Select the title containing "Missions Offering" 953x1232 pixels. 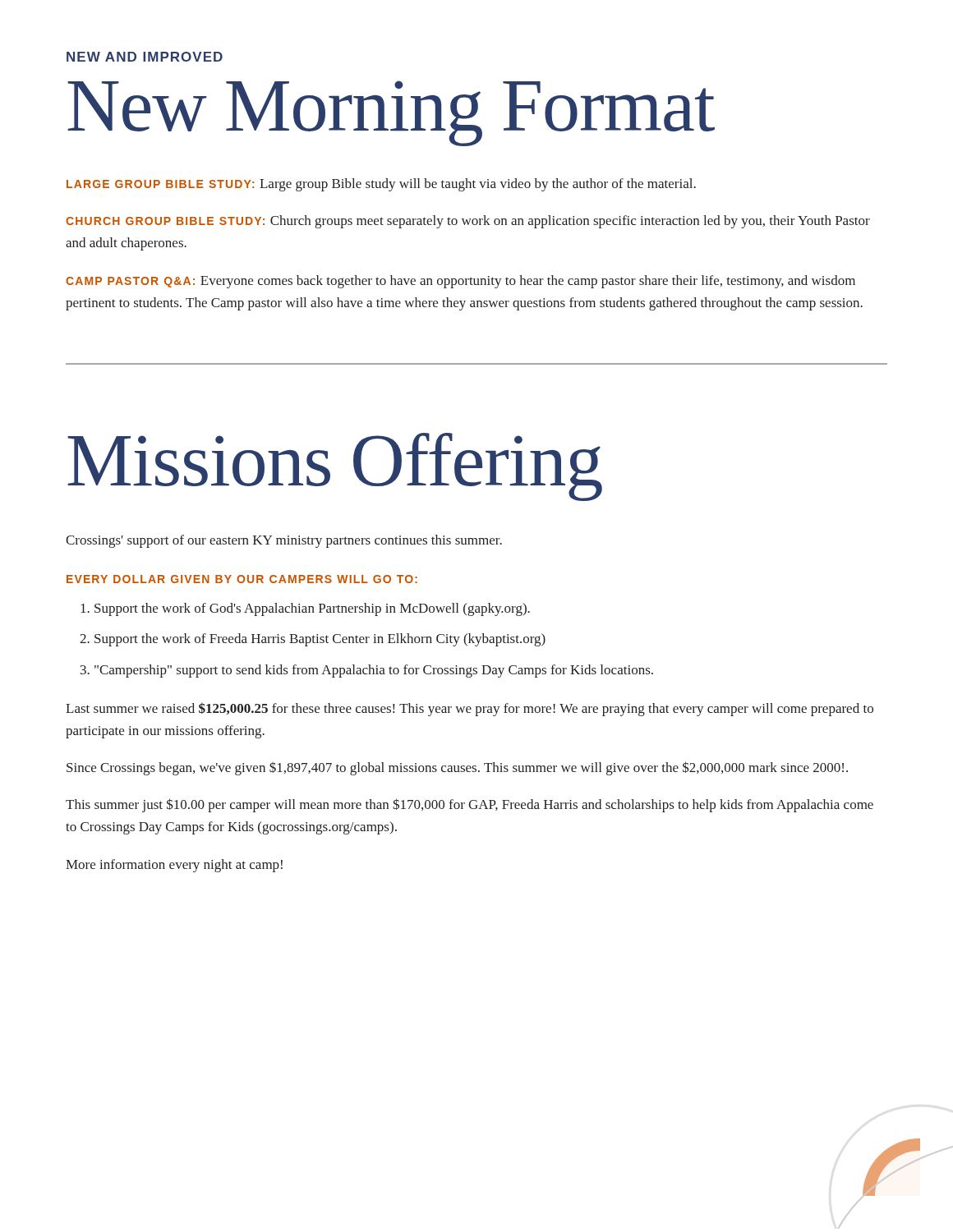pos(334,460)
